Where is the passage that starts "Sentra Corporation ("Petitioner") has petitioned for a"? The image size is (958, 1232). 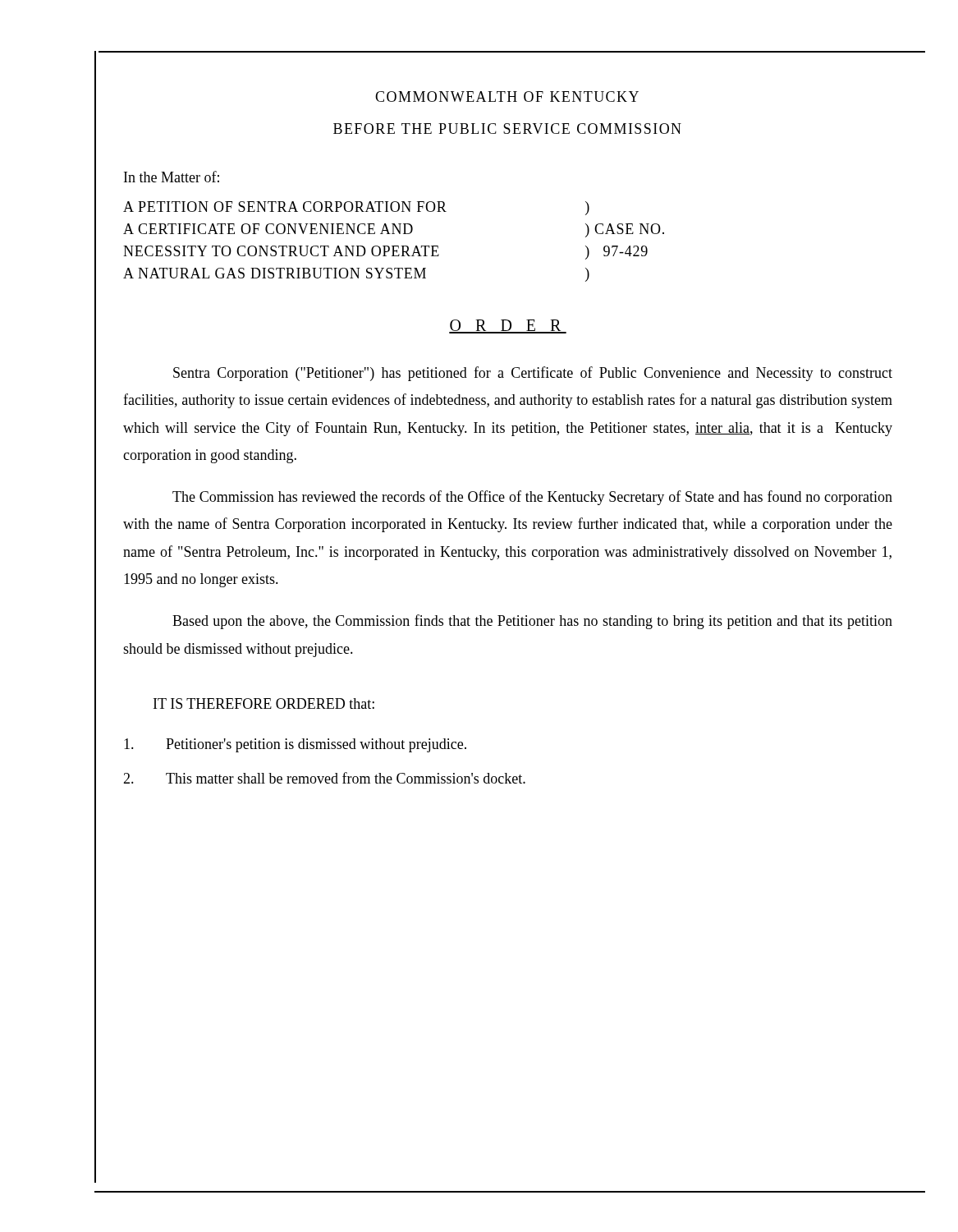508,414
